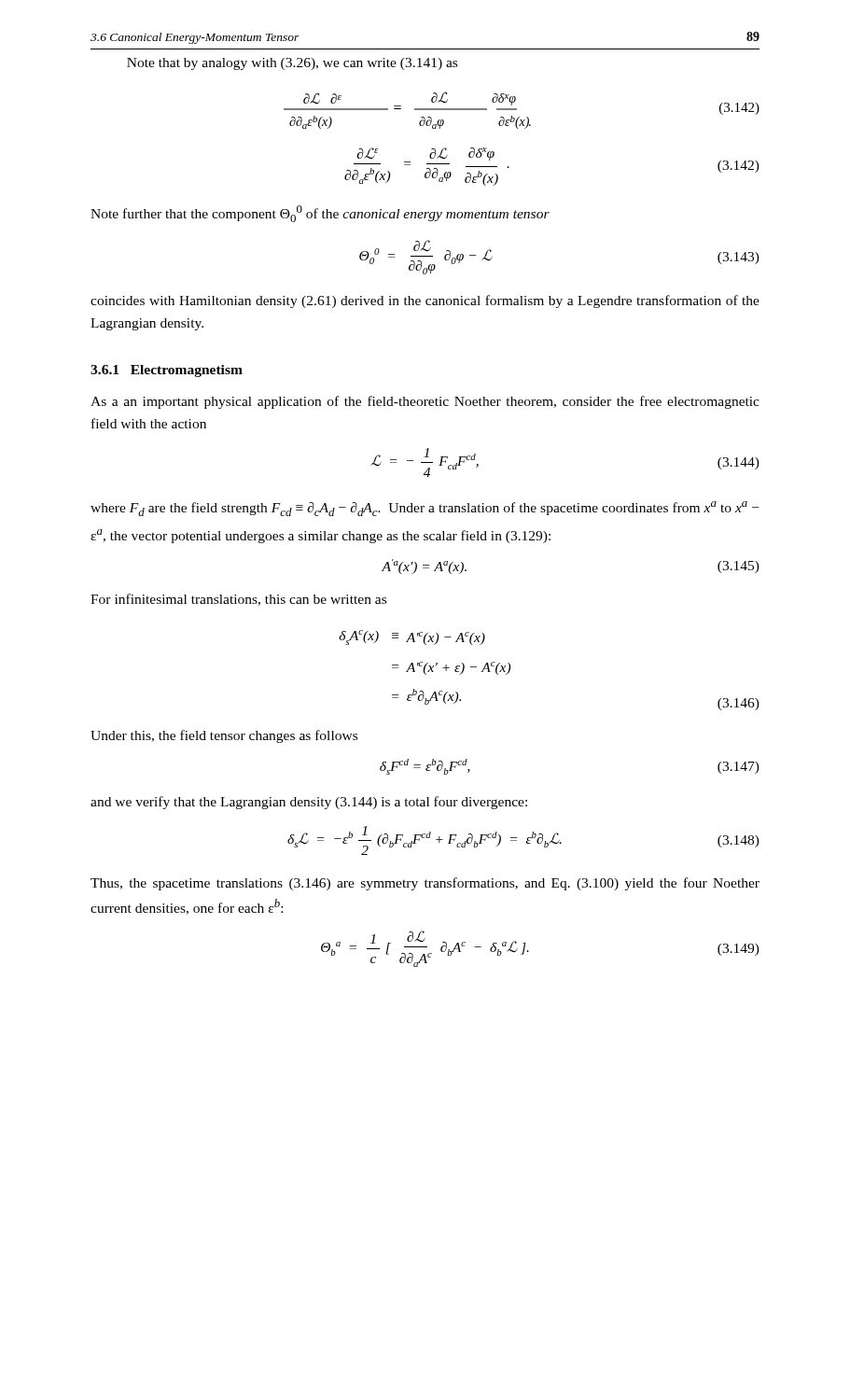This screenshot has width=850, height=1400.
Task: Point to "ℒ = − 1 4 FcdFcd, (3.144)"
Action: (x=425, y=462)
